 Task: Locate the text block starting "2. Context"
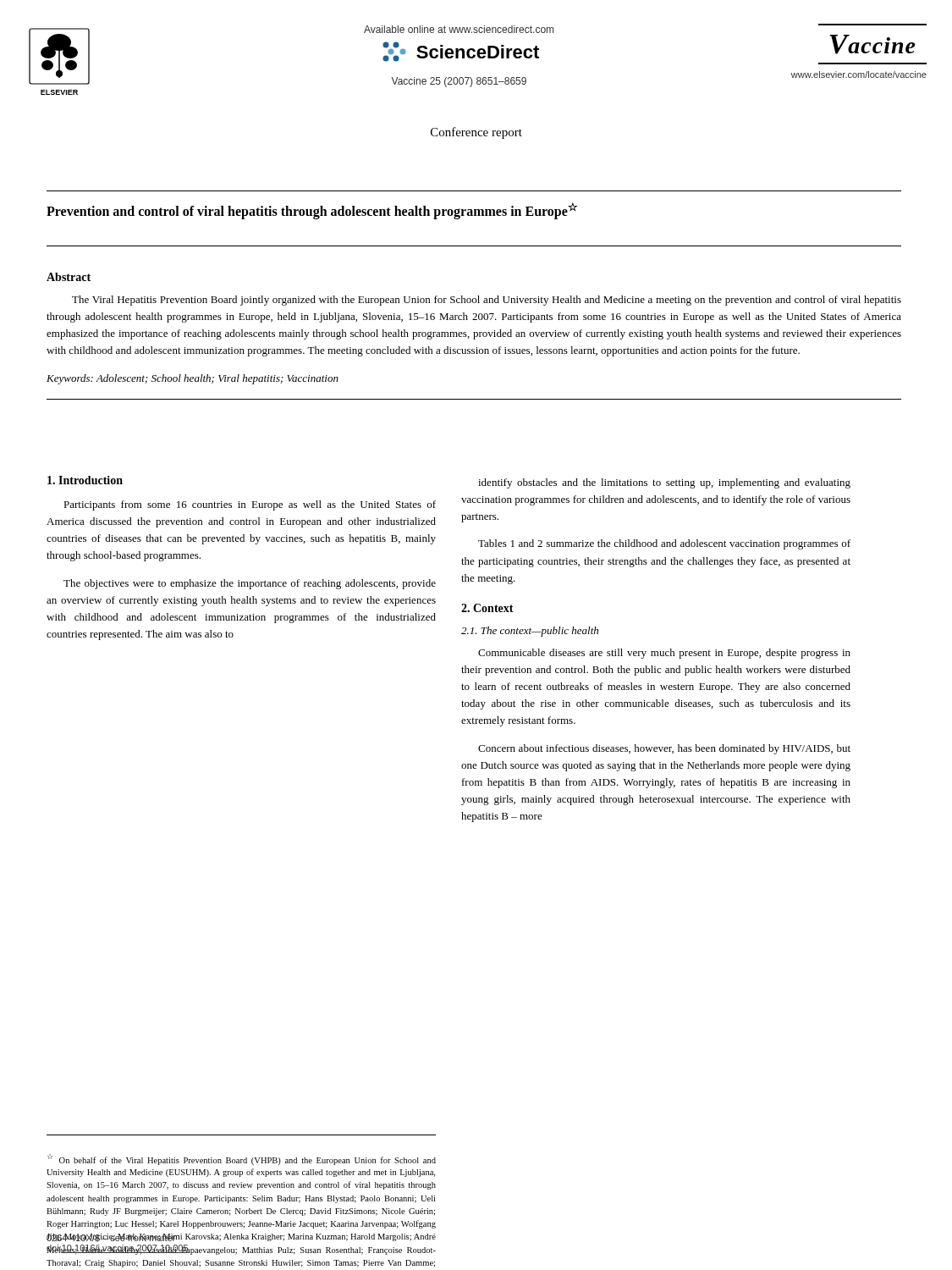(x=487, y=608)
